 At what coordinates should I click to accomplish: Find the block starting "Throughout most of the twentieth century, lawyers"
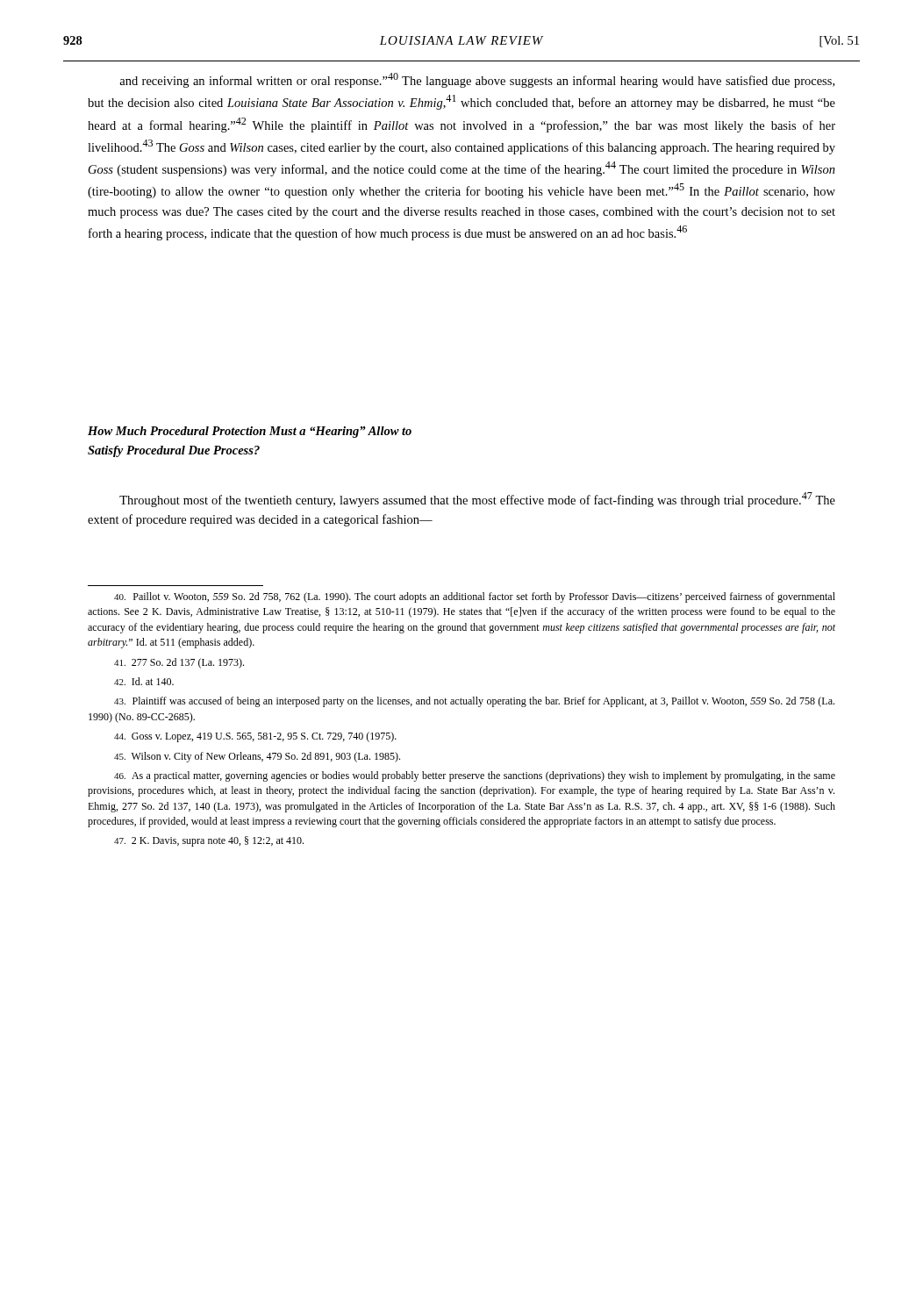coord(462,509)
